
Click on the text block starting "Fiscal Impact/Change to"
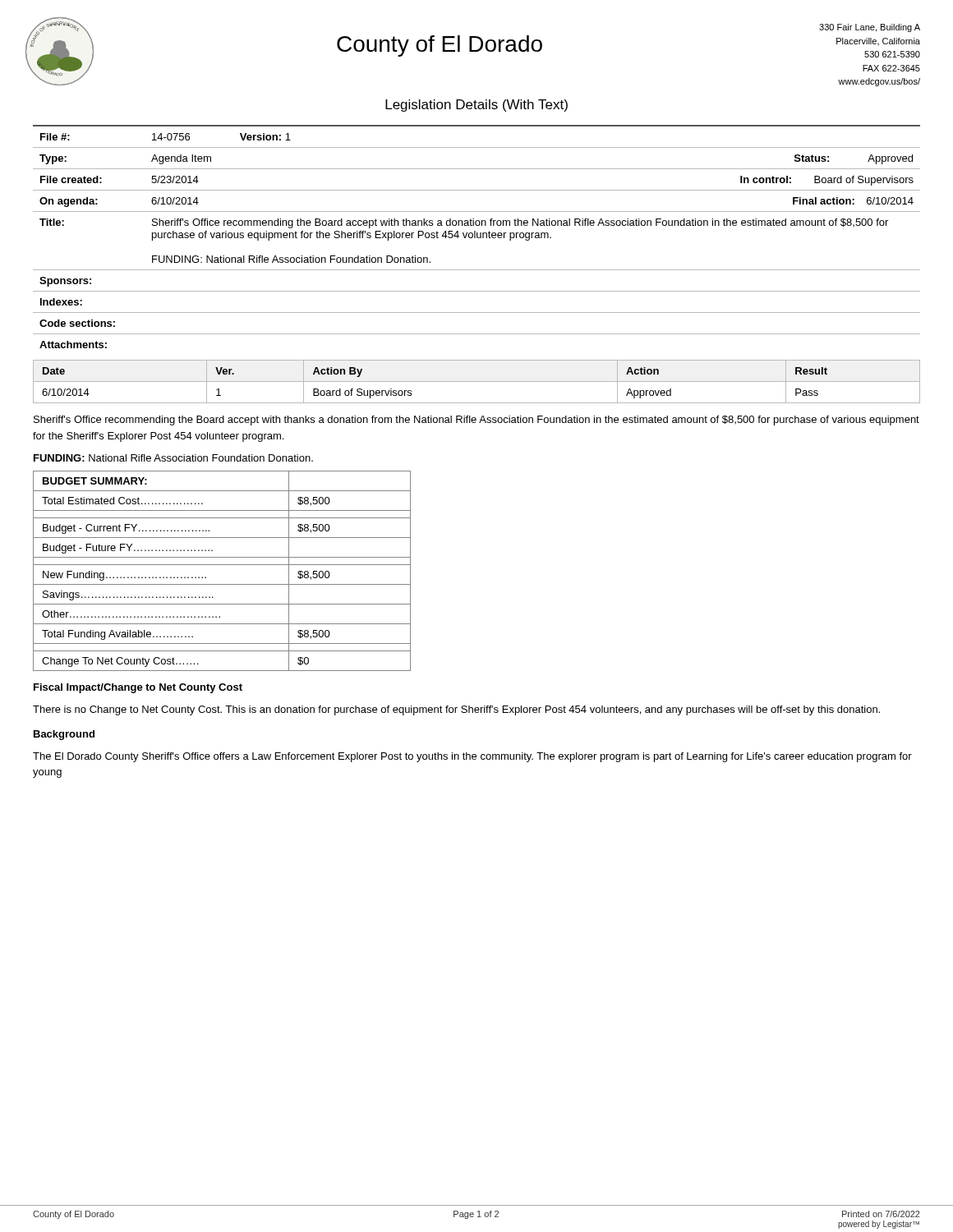138,687
